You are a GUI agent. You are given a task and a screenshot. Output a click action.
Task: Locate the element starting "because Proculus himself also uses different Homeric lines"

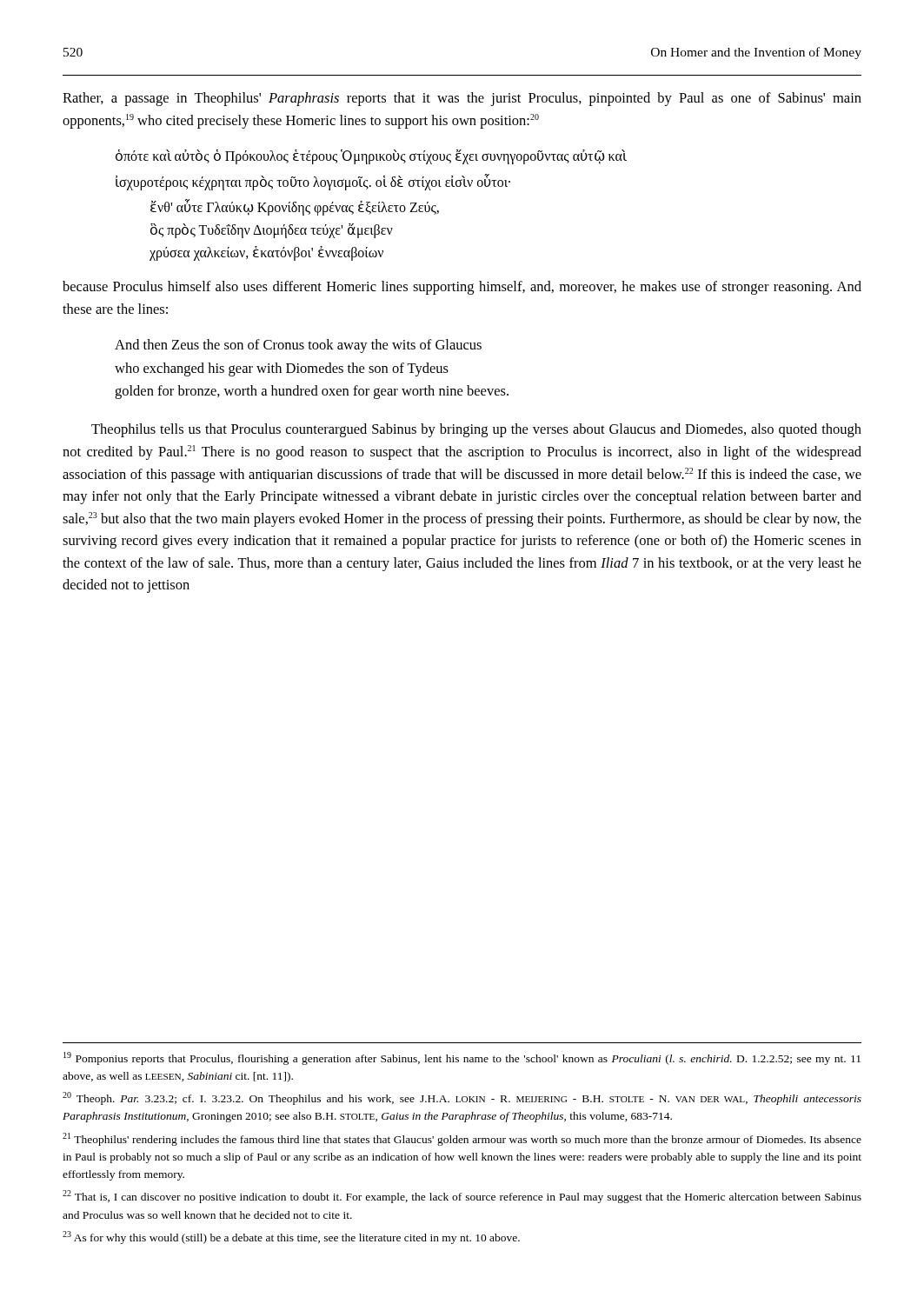tap(462, 298)
